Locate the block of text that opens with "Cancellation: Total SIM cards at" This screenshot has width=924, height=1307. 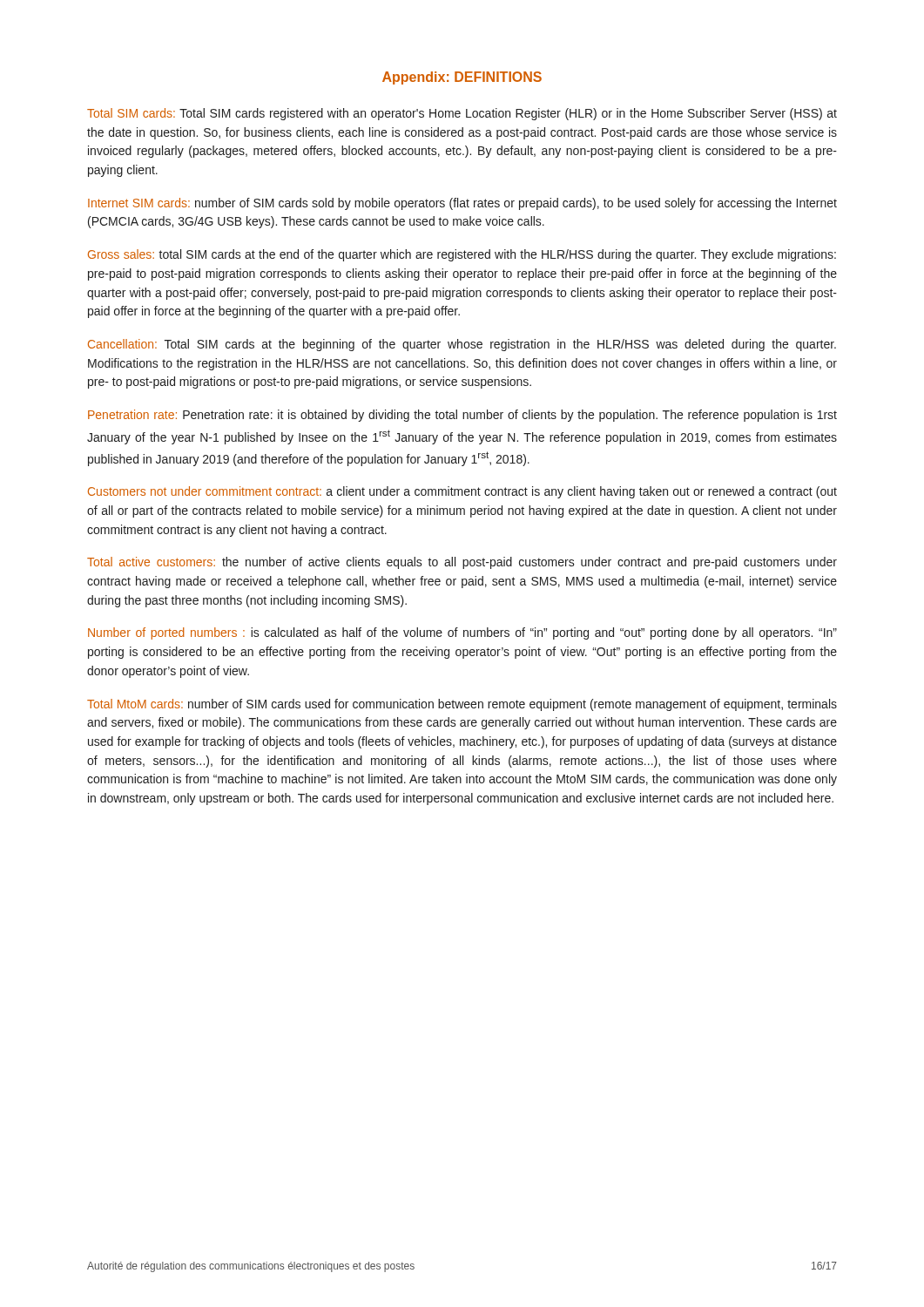click(462, 363)
